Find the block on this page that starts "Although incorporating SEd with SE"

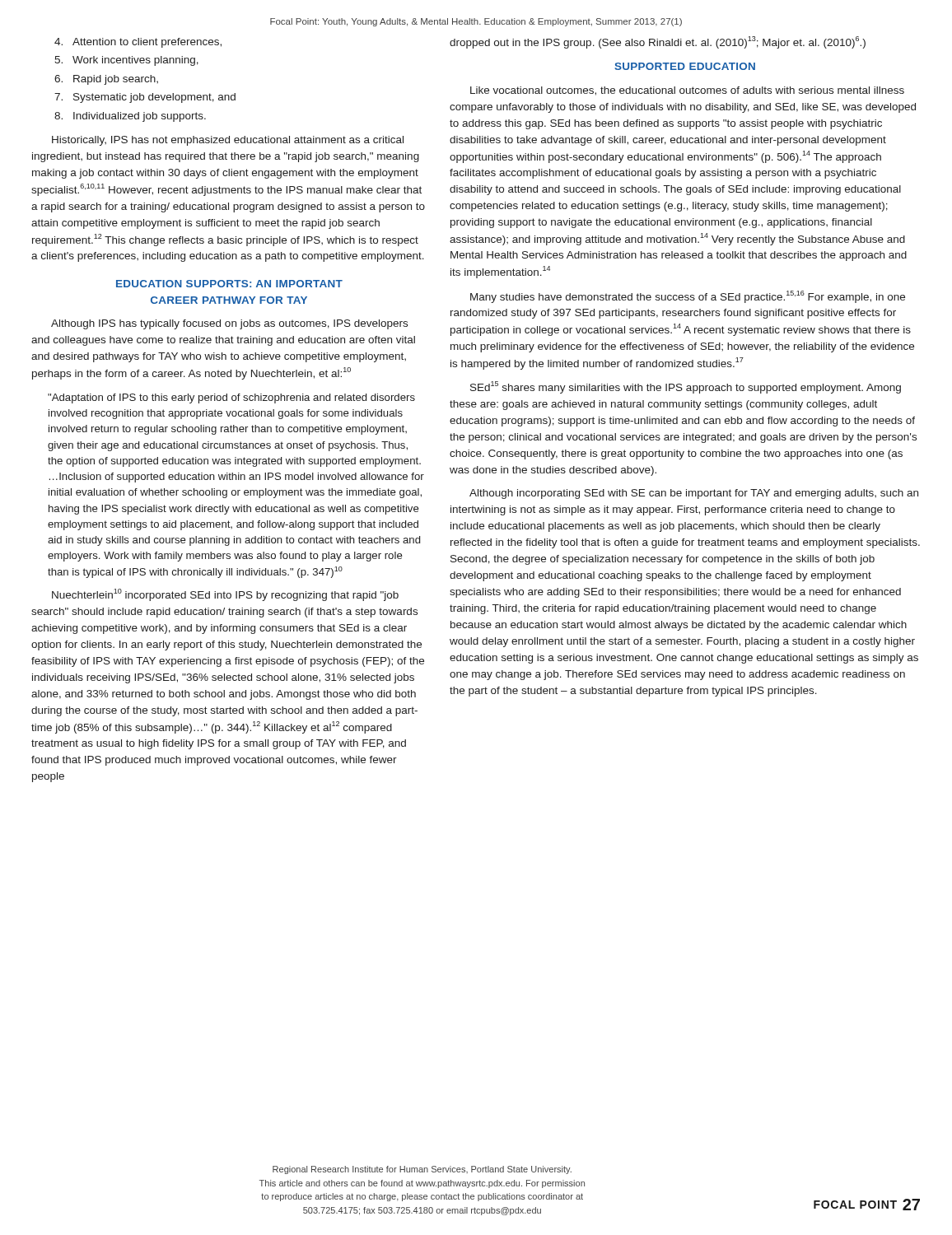685,592
